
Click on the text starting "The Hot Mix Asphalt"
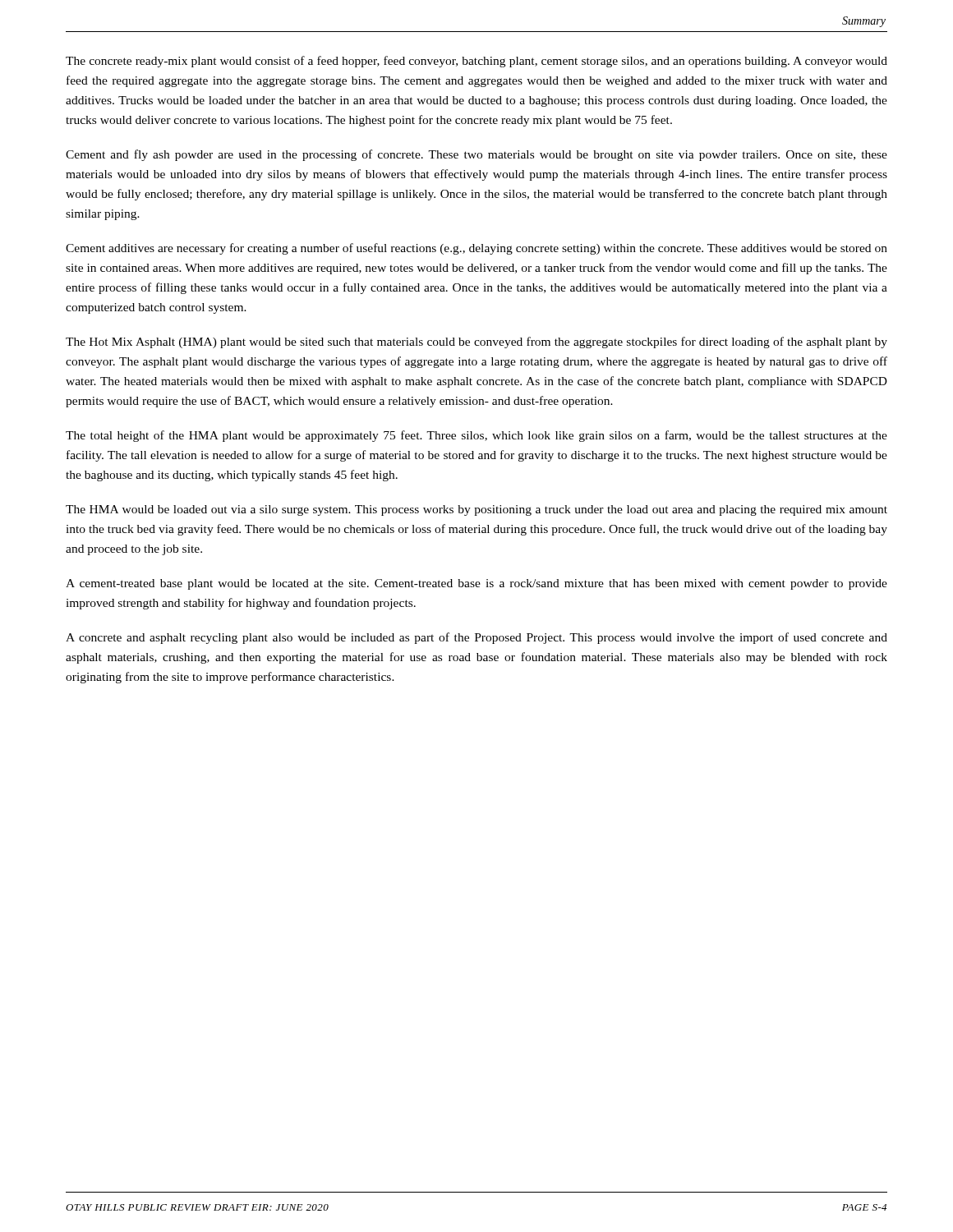pos(476,371)
